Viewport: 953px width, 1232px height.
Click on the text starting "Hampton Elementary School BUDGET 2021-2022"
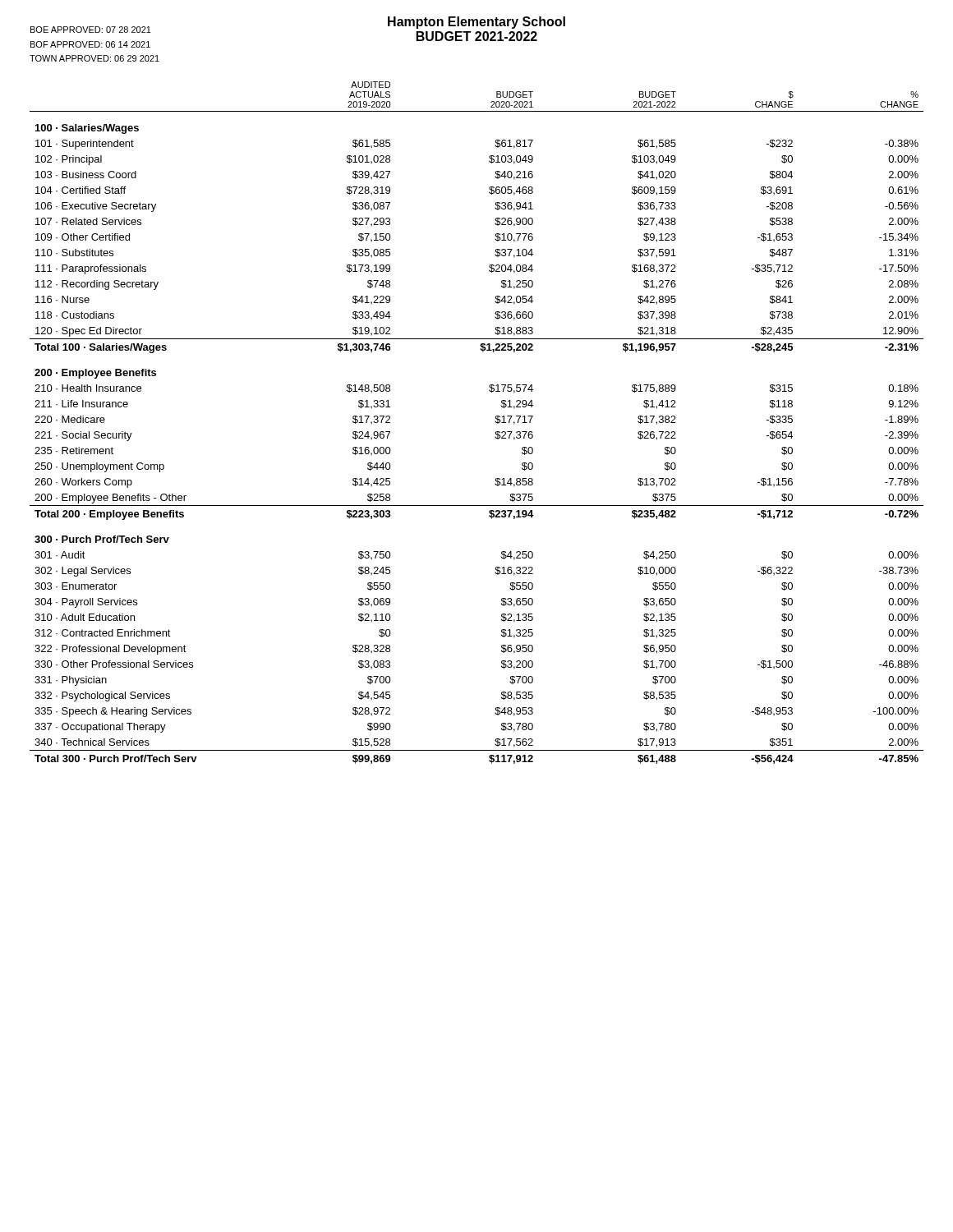[x=476, y=30]
